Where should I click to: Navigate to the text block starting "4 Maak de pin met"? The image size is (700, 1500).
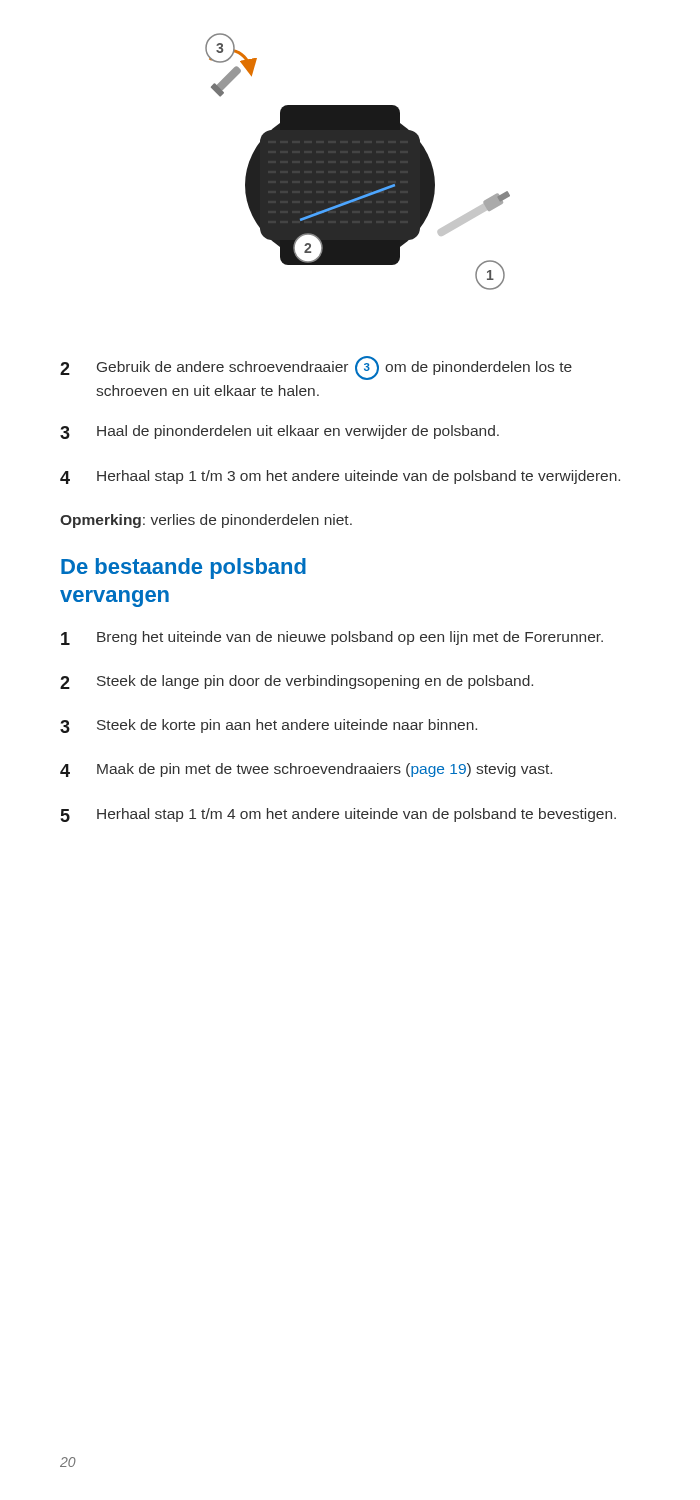pos(350,771)
